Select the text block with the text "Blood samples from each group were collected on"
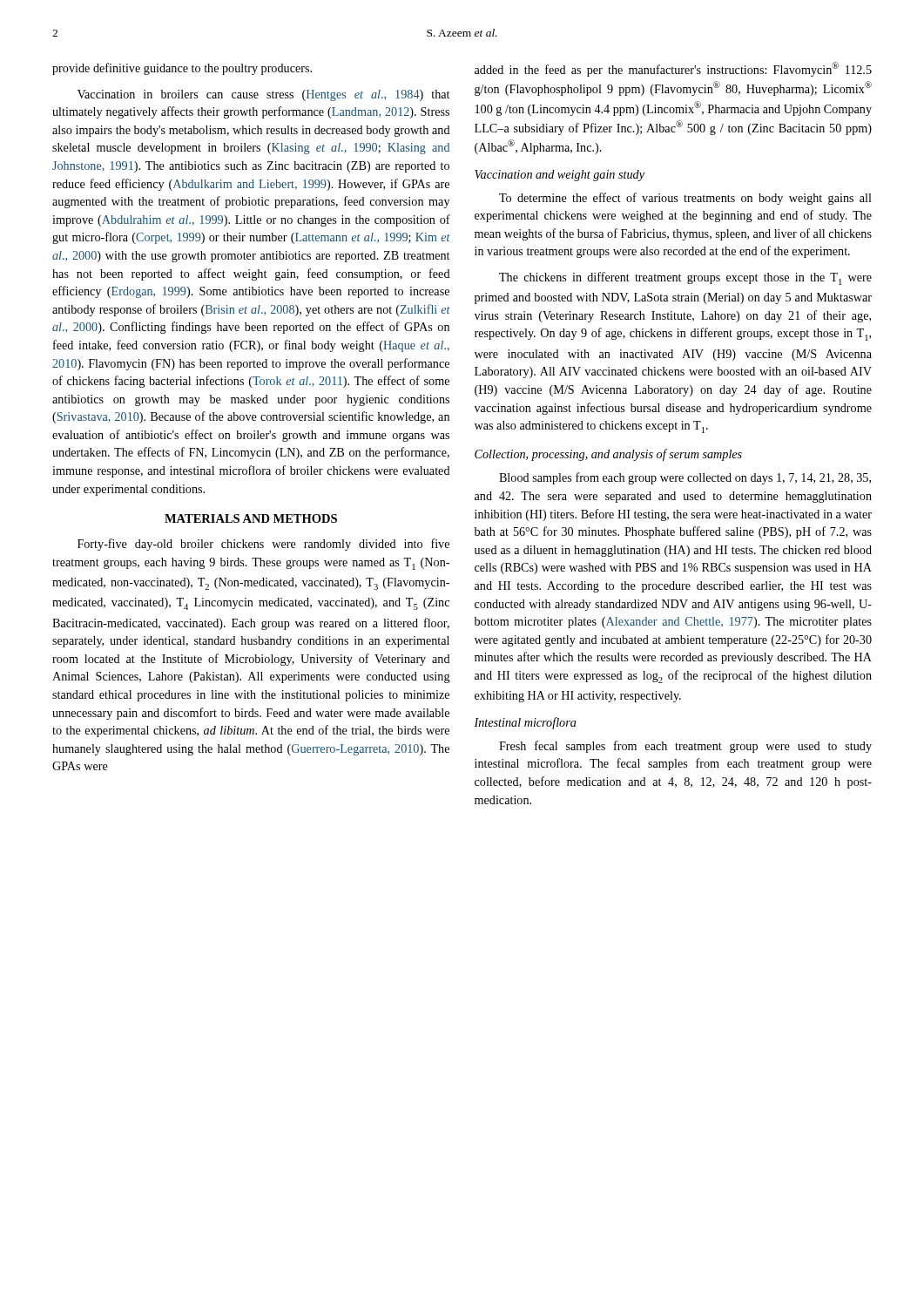Image resolution: width=924 pixels, height=1307 pixels. [x=673, y=587]
